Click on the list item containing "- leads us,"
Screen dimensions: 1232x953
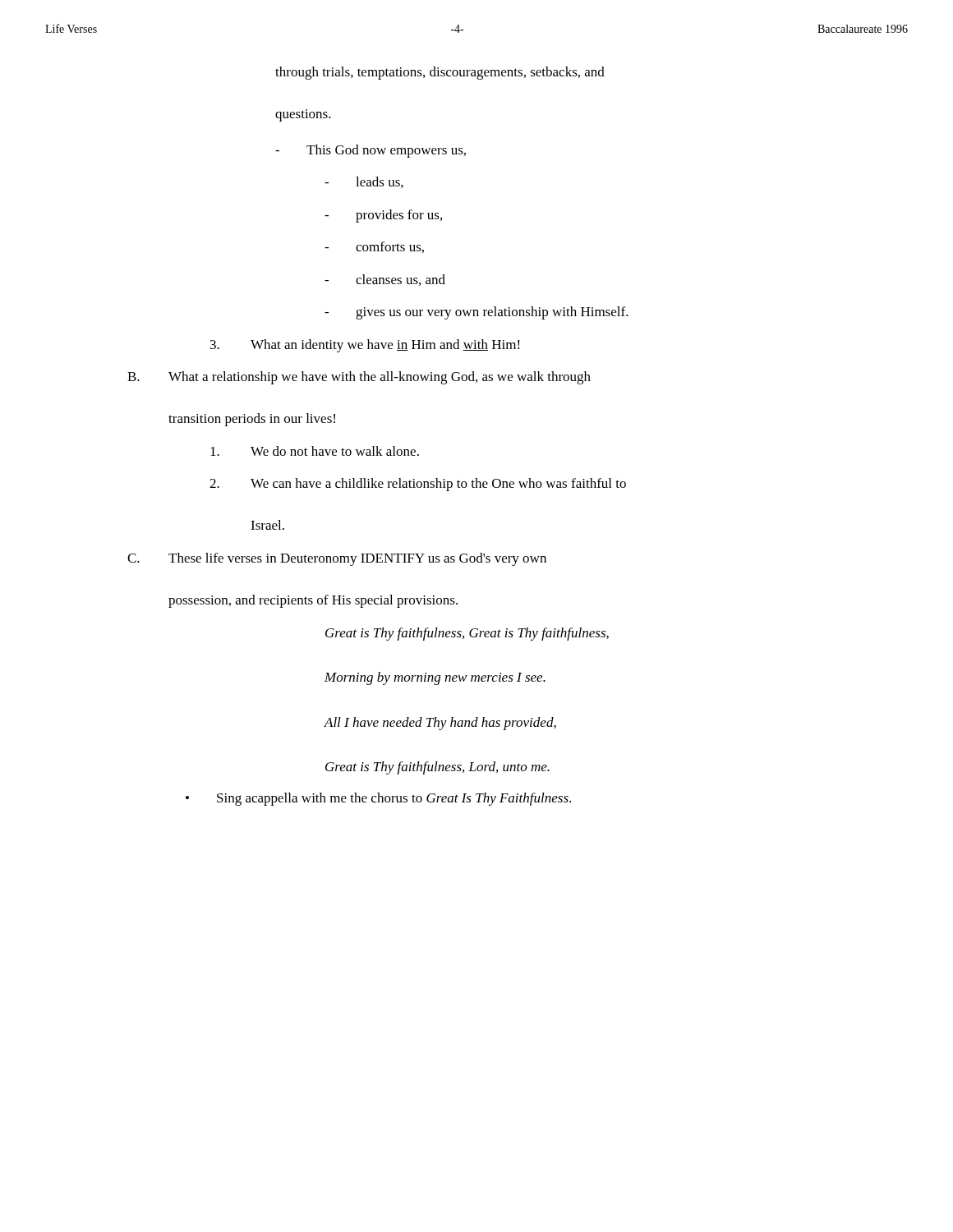point(364,182)
